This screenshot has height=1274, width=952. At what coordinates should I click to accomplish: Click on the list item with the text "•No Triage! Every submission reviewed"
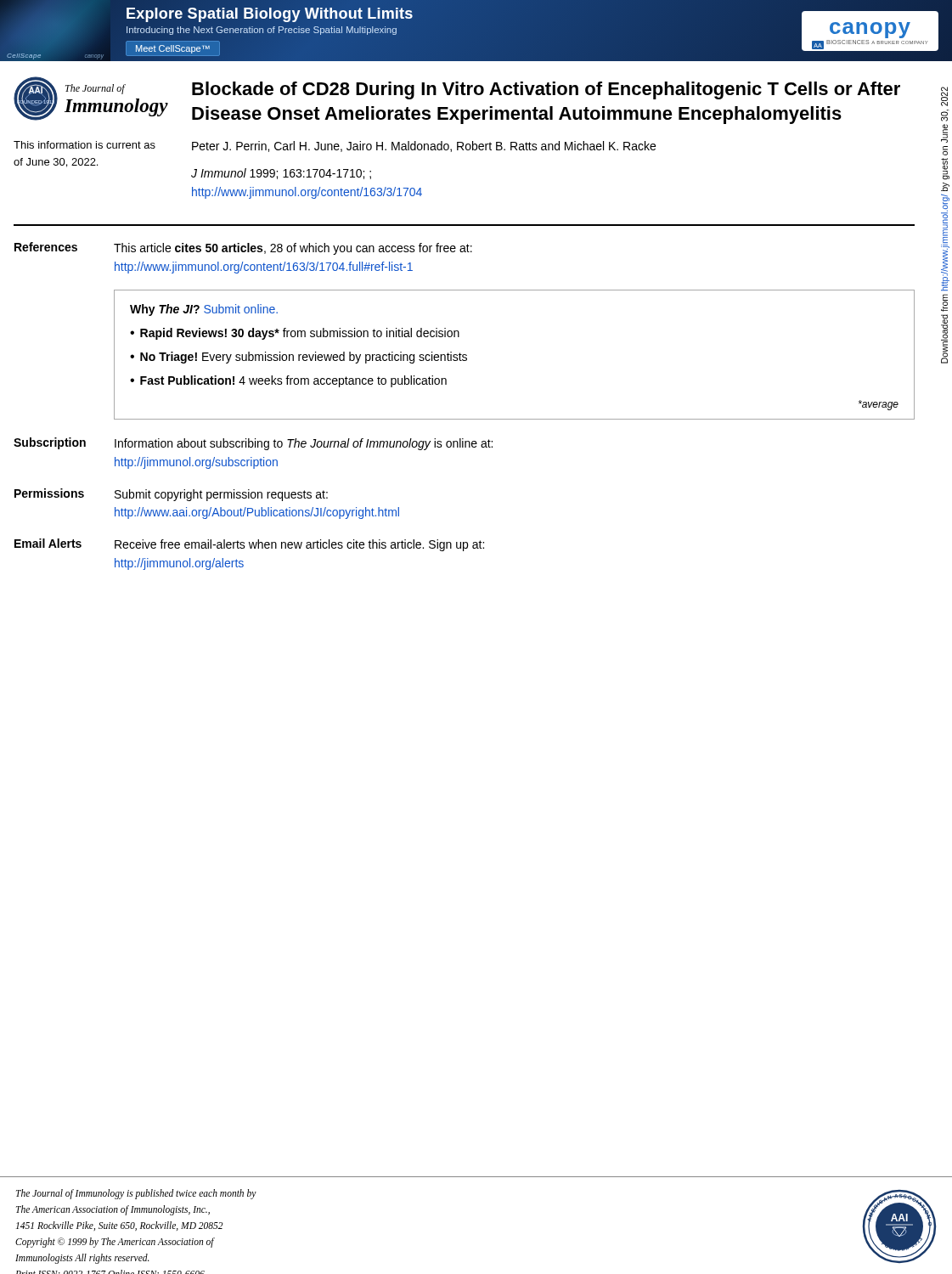pyautogui.click(x=299, y=357)
